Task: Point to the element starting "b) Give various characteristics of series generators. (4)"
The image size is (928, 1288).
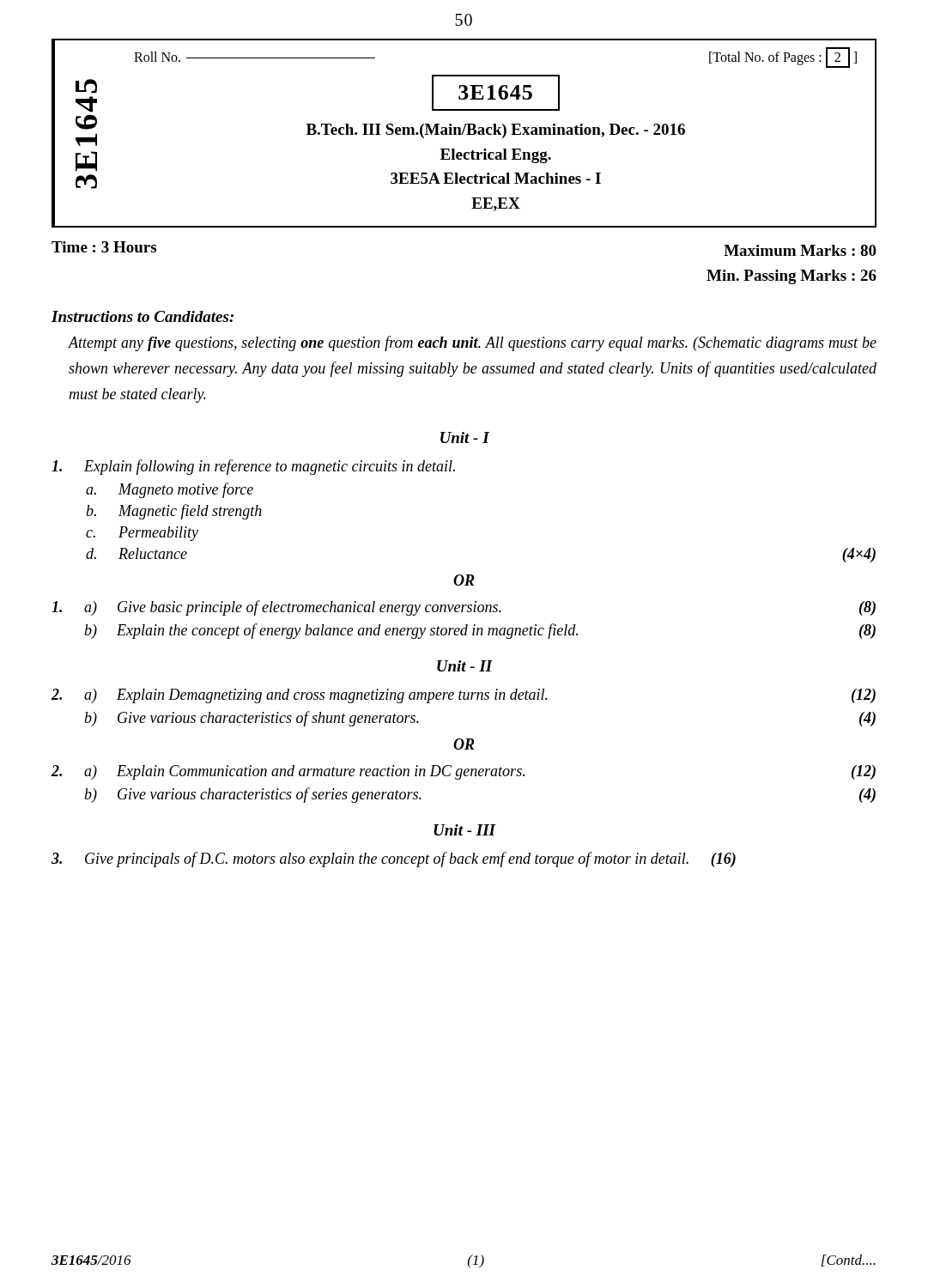Action: pos(266,795)
